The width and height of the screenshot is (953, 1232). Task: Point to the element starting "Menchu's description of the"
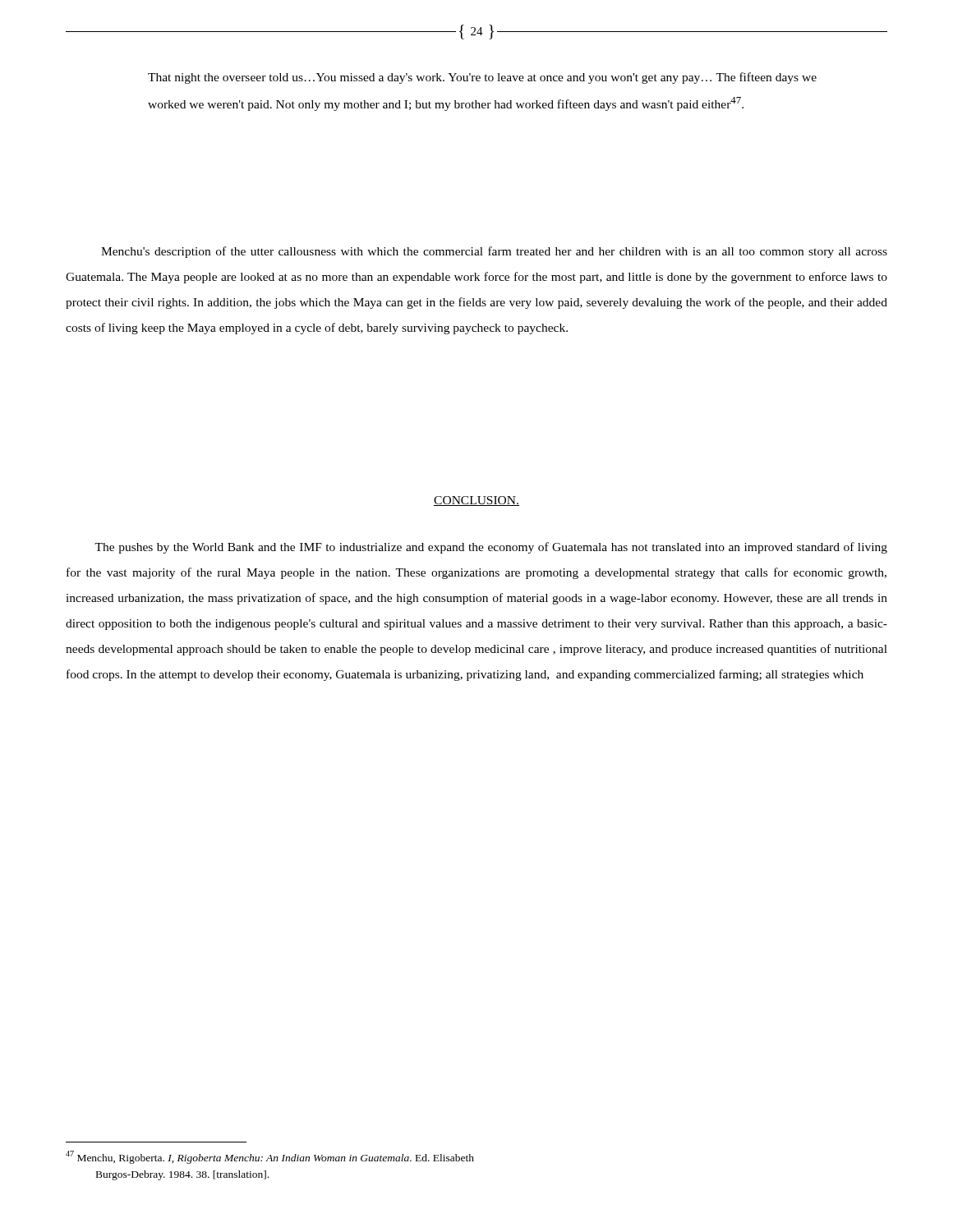[476, 289]
